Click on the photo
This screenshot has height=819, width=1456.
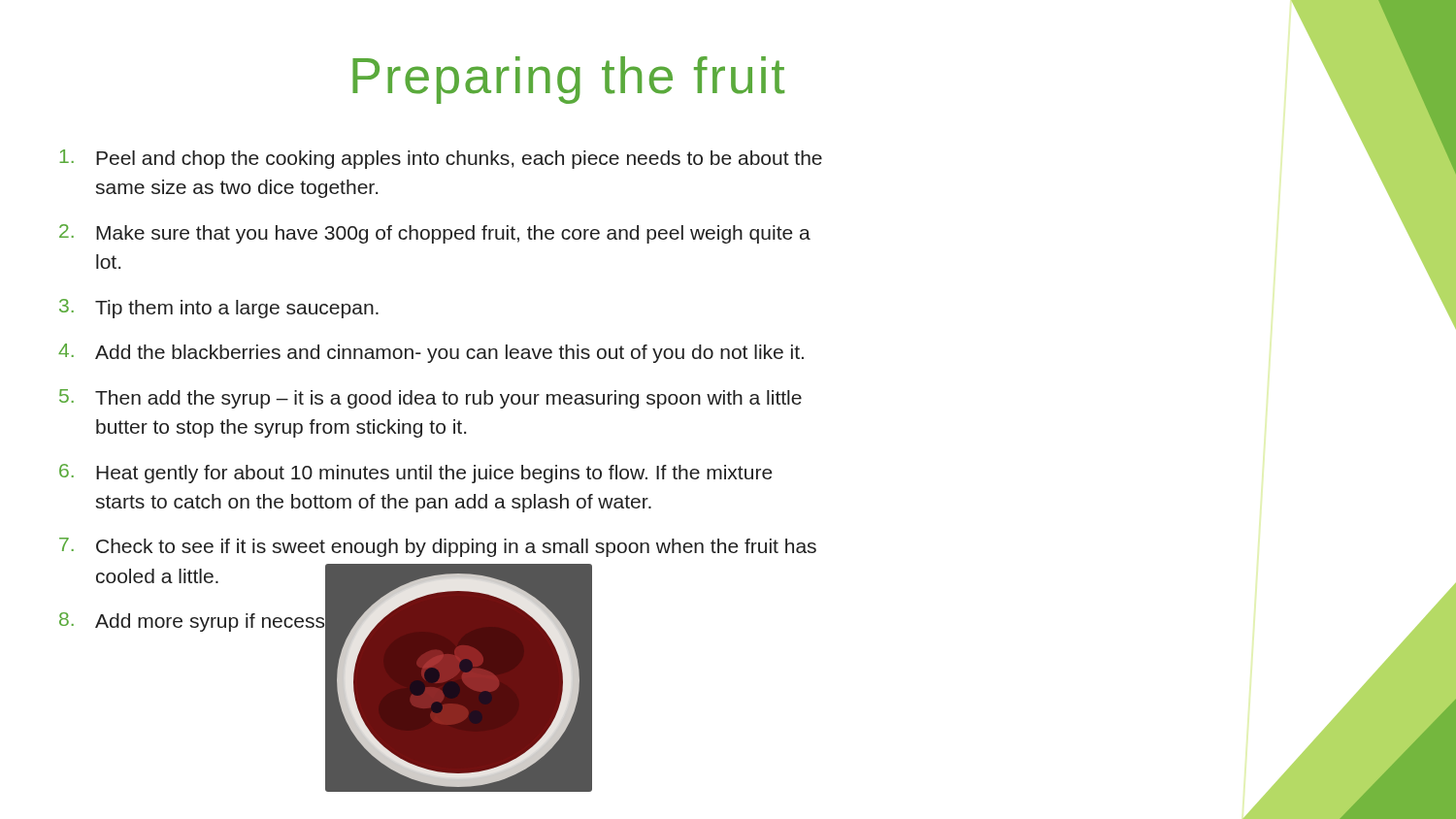pyautogui.click(x=459, y=678)
